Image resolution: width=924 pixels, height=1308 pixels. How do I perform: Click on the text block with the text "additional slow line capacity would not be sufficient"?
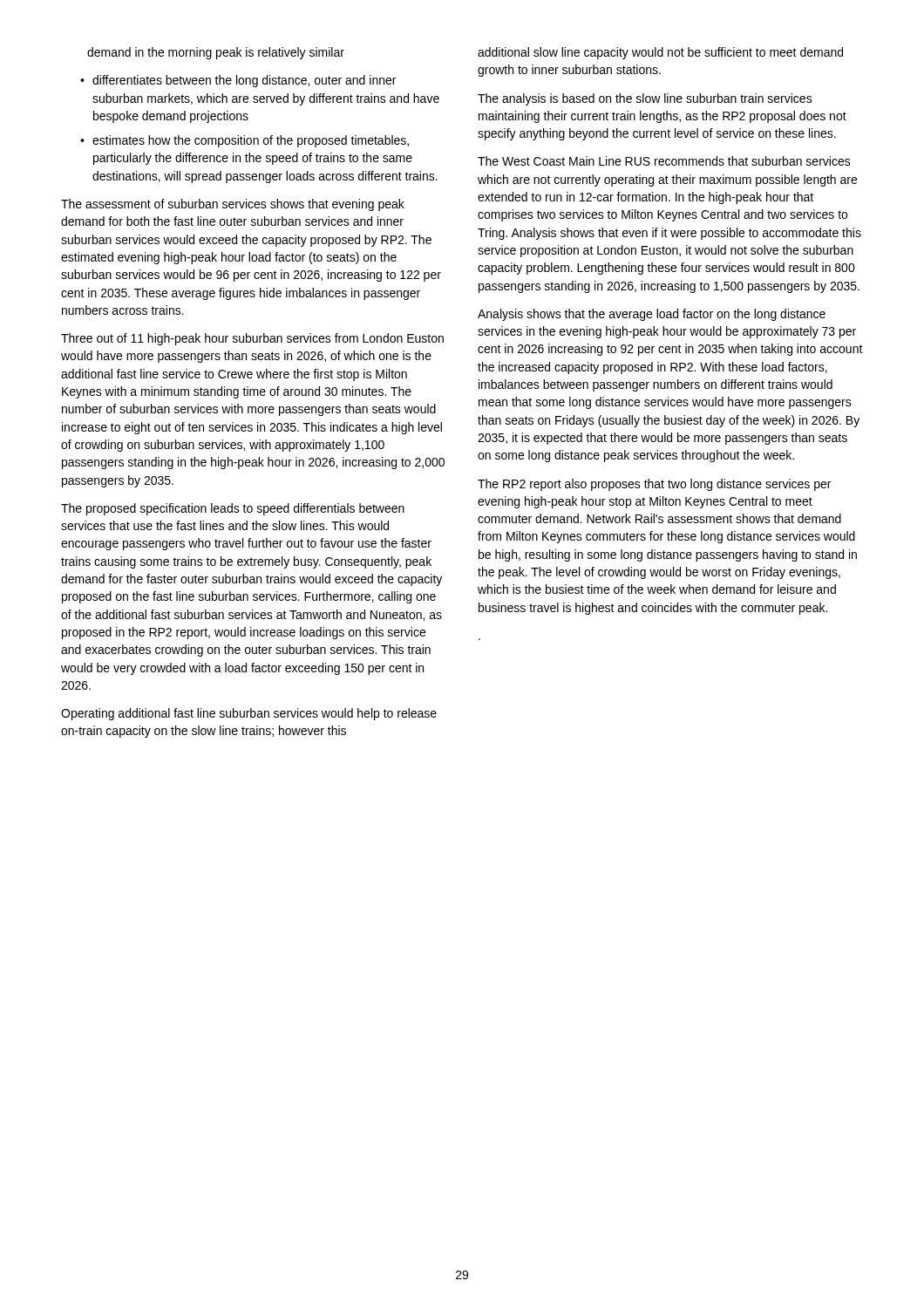pyautogui.click(x=670, y=61)
